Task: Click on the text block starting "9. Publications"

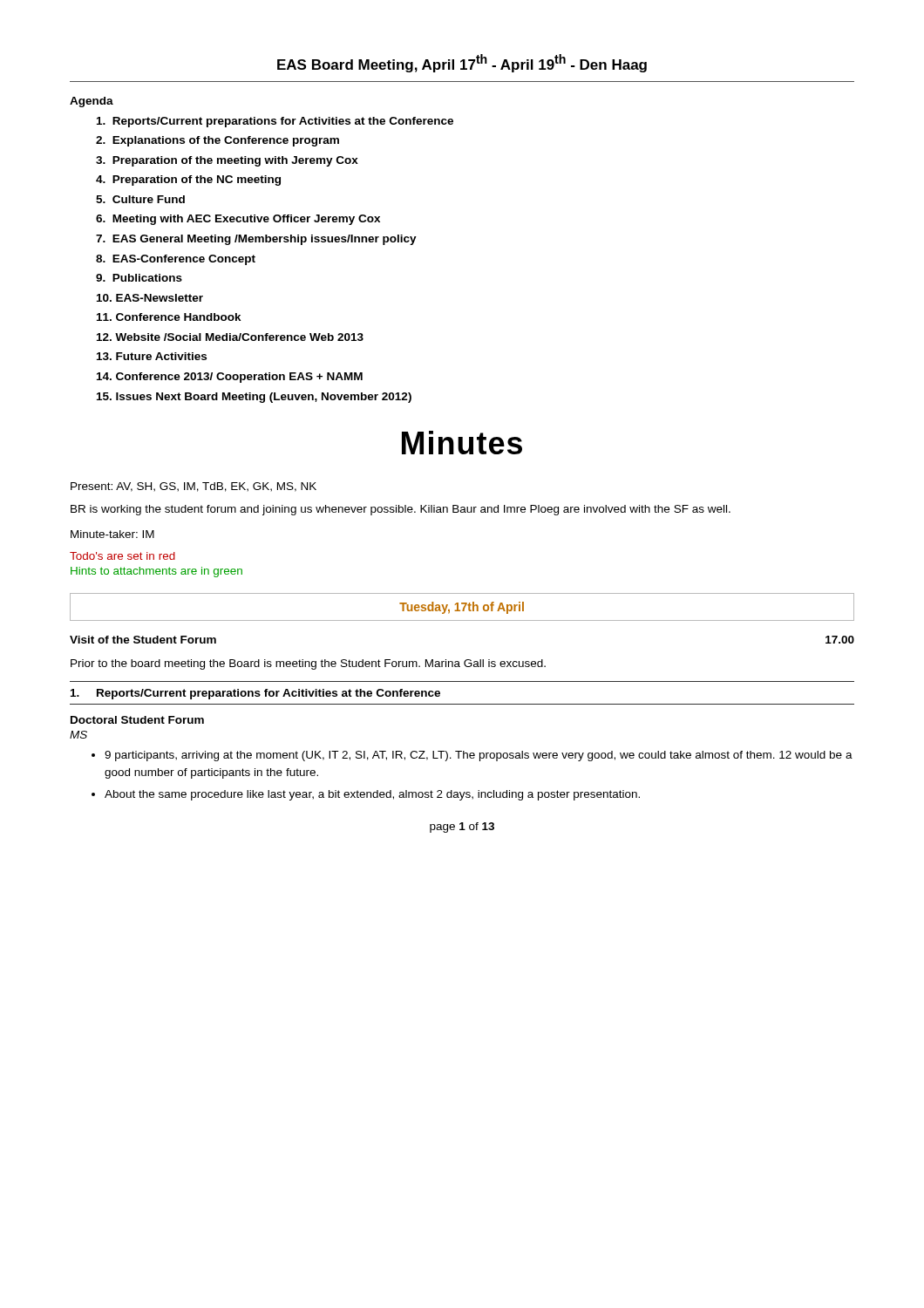Action: (139, 278)
